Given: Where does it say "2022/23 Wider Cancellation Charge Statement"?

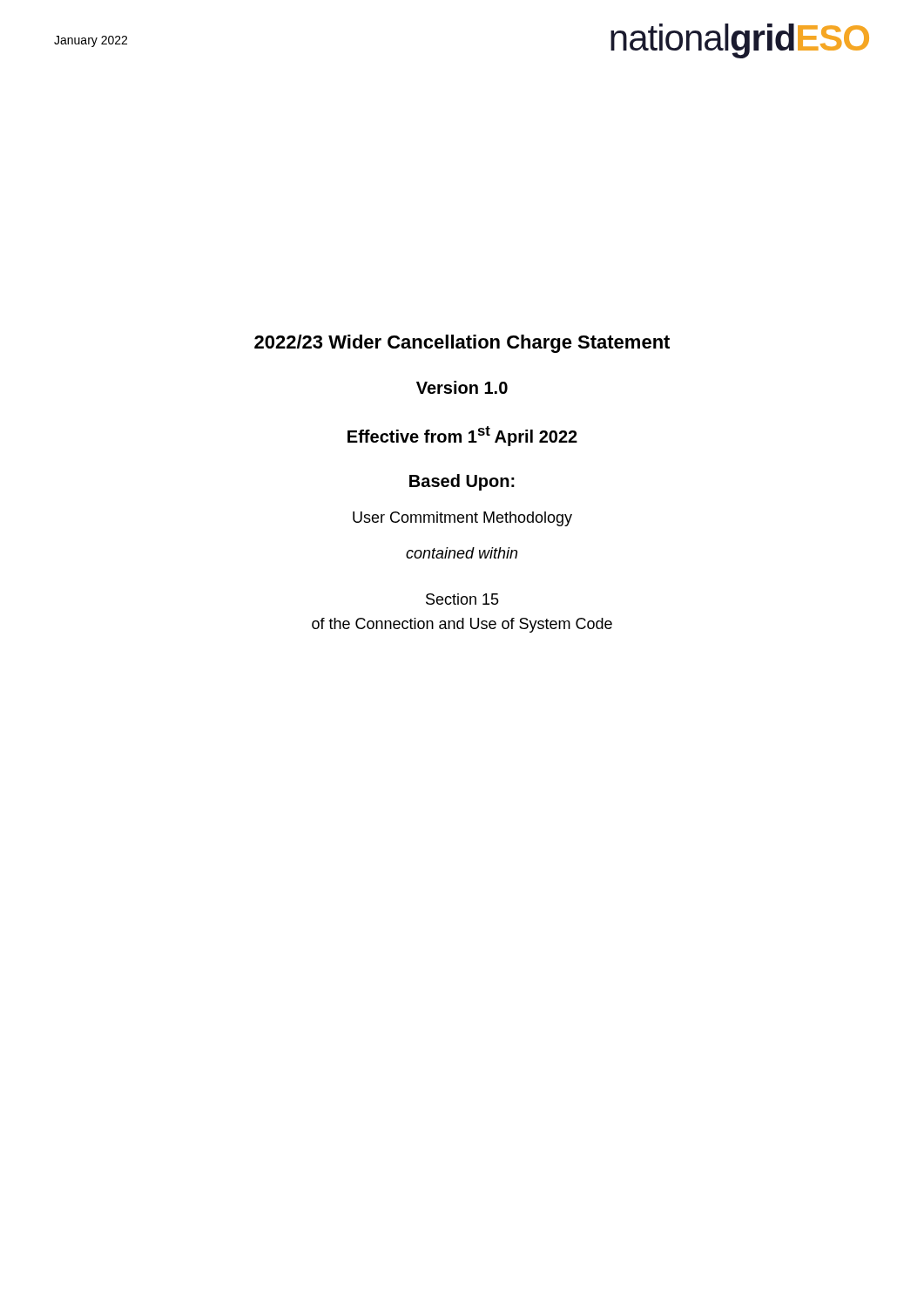Looking at the screenshot, I should click(x=462, y=342).
